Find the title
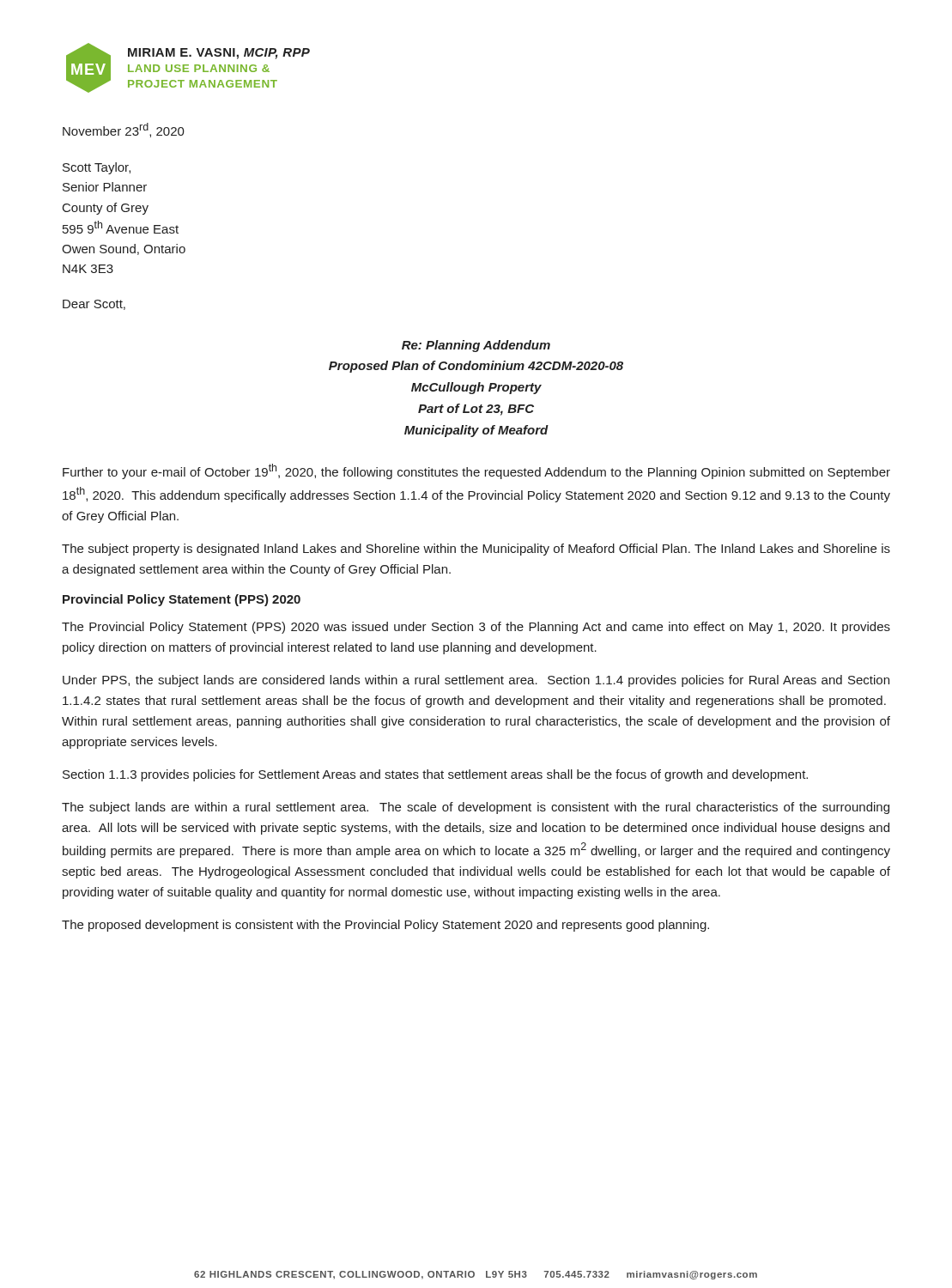This screenshot has height=1288, width=952. (476, 387)
